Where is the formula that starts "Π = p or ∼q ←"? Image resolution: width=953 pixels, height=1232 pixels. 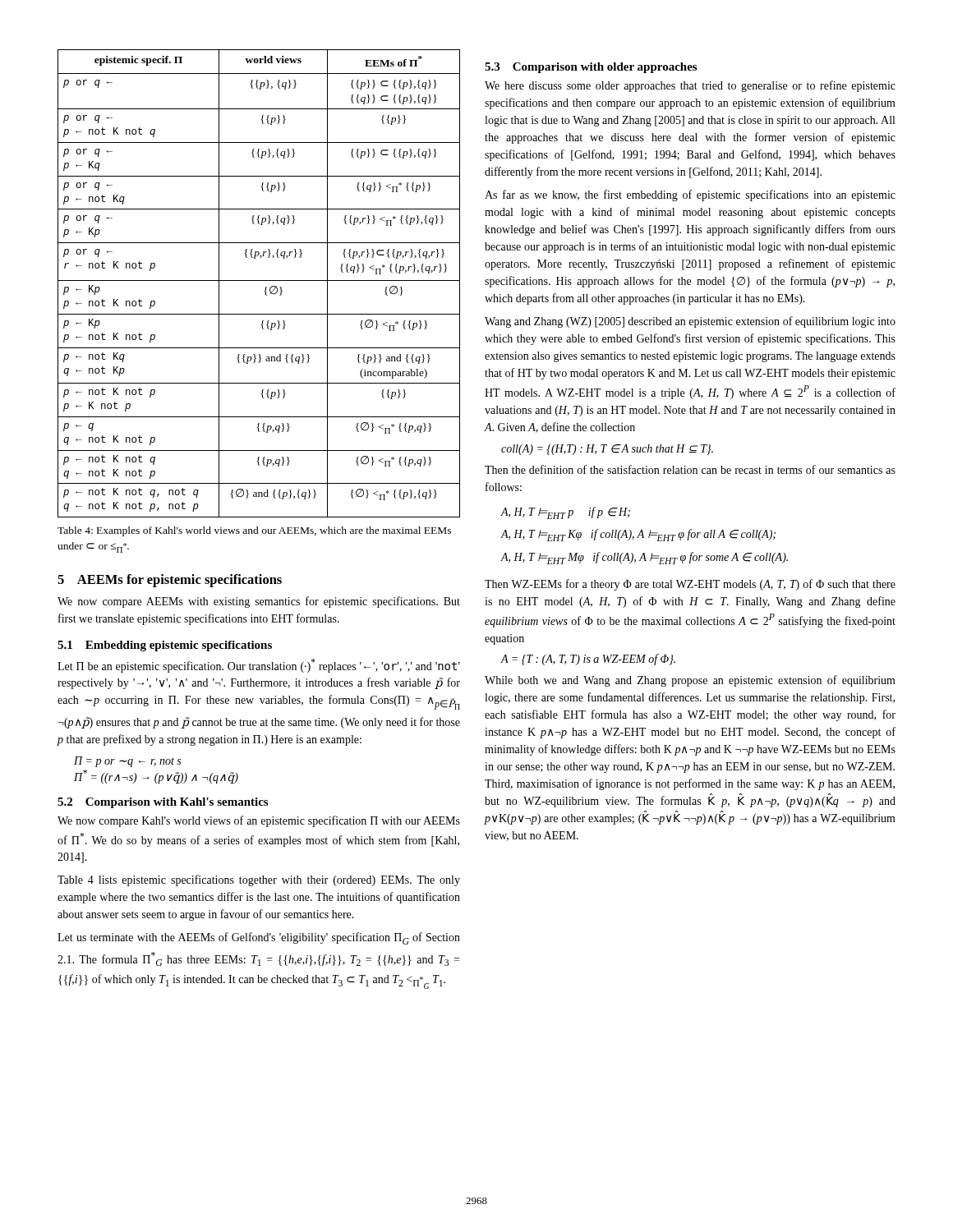point(156,769)
